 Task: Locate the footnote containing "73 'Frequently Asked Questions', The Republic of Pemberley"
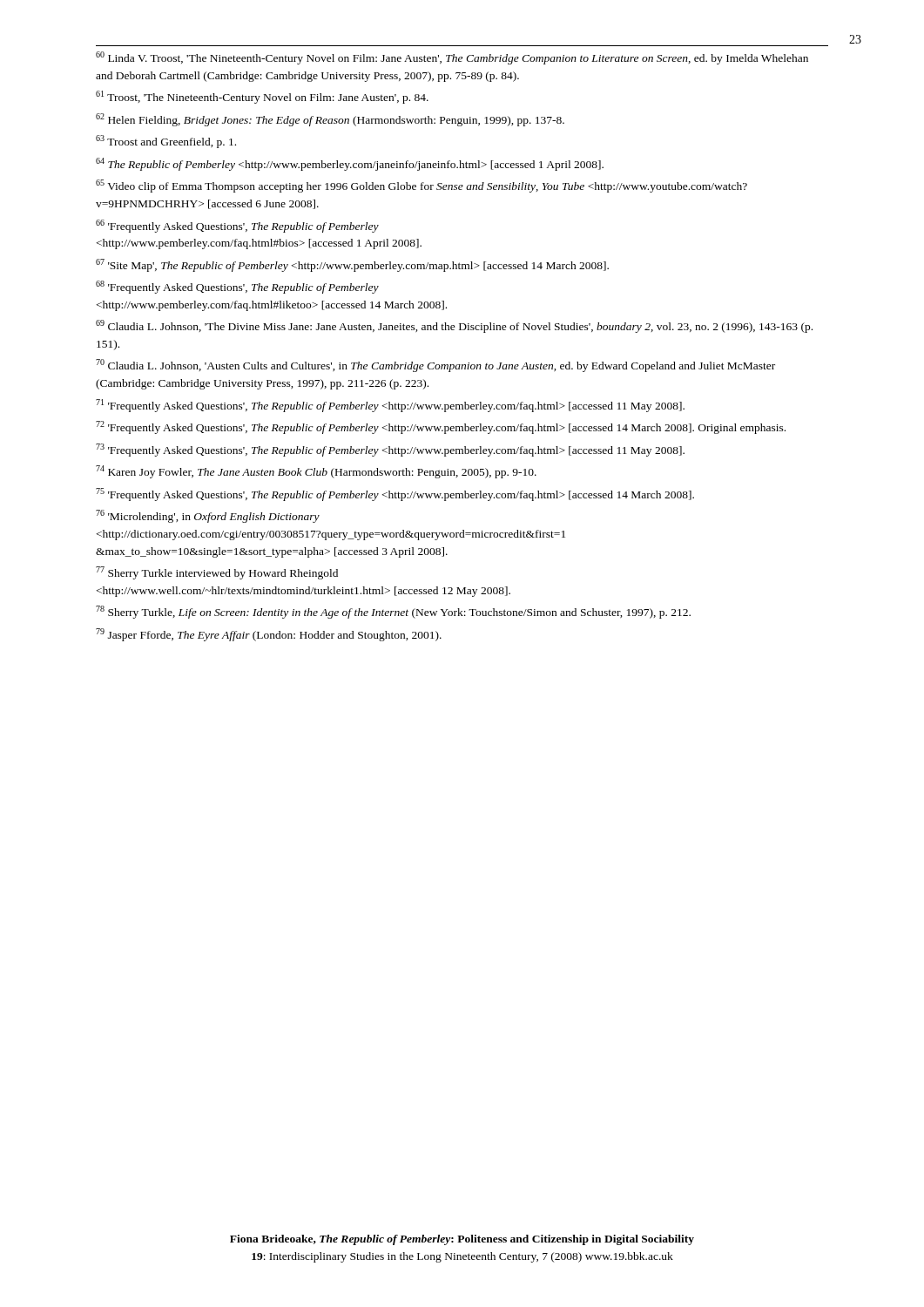(x=391, y=449)
